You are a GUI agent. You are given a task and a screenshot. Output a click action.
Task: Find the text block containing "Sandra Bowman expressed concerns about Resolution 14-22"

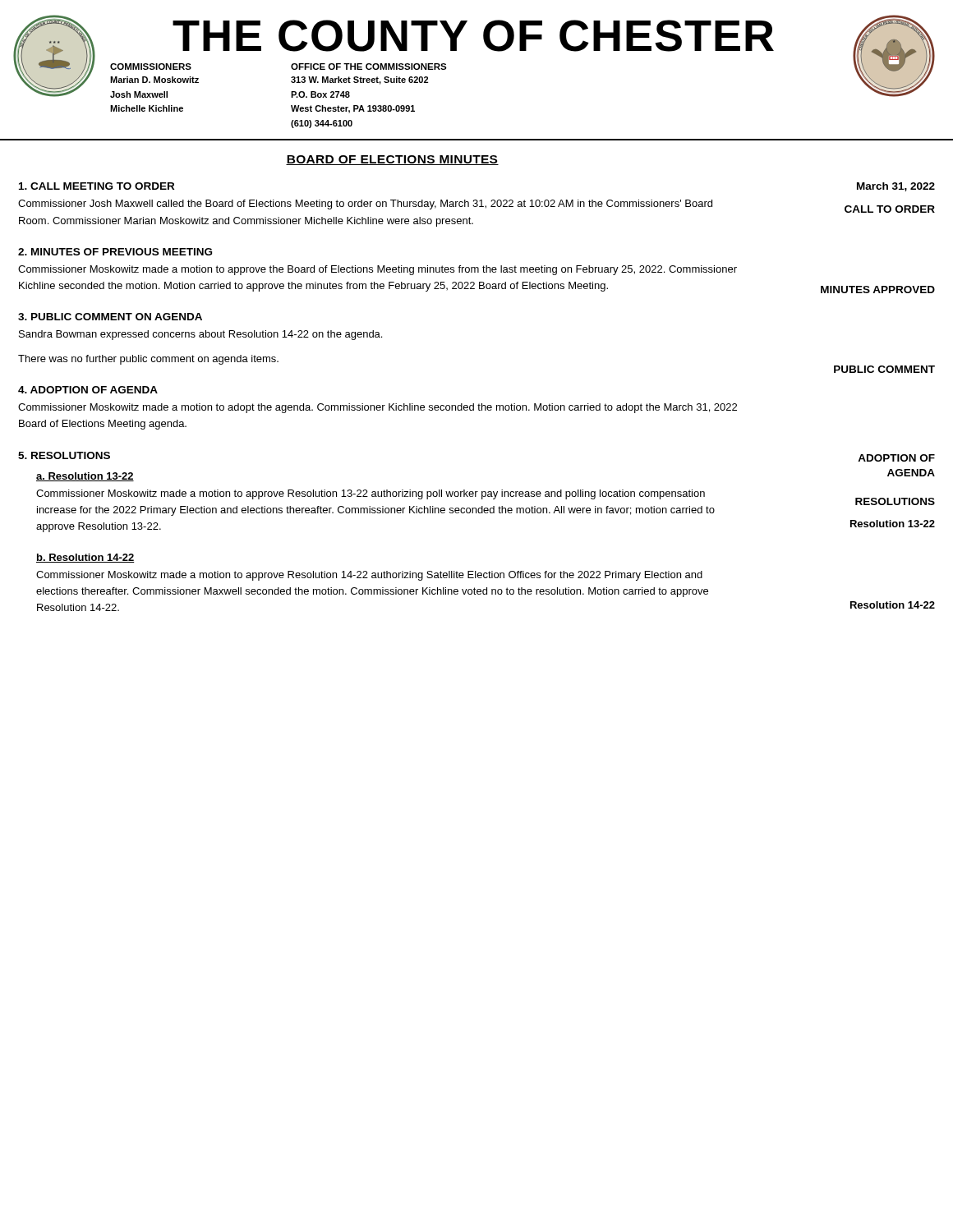point(201,334)
